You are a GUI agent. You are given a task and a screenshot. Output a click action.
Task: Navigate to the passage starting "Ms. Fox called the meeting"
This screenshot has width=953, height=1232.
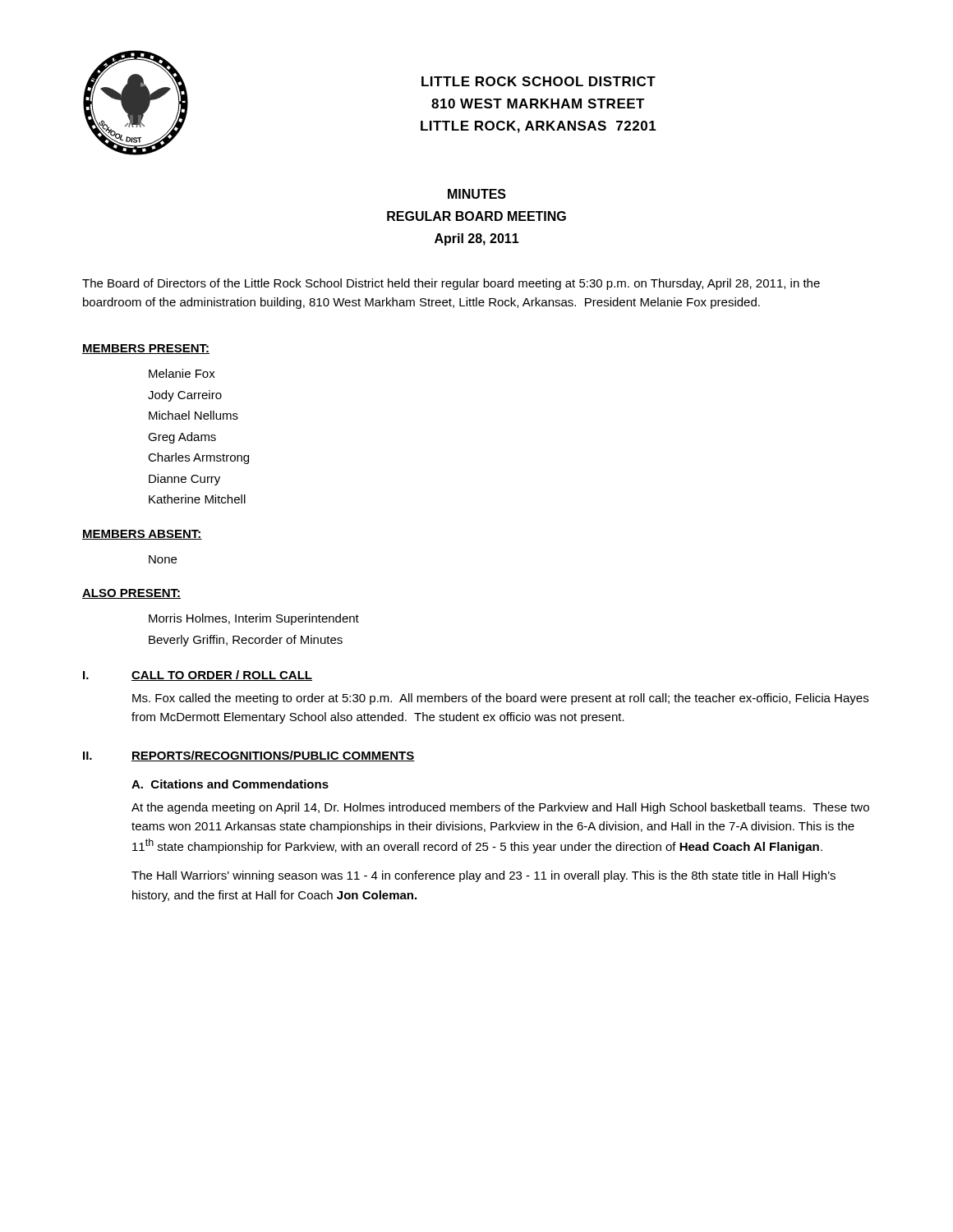[x=500, y=707]
